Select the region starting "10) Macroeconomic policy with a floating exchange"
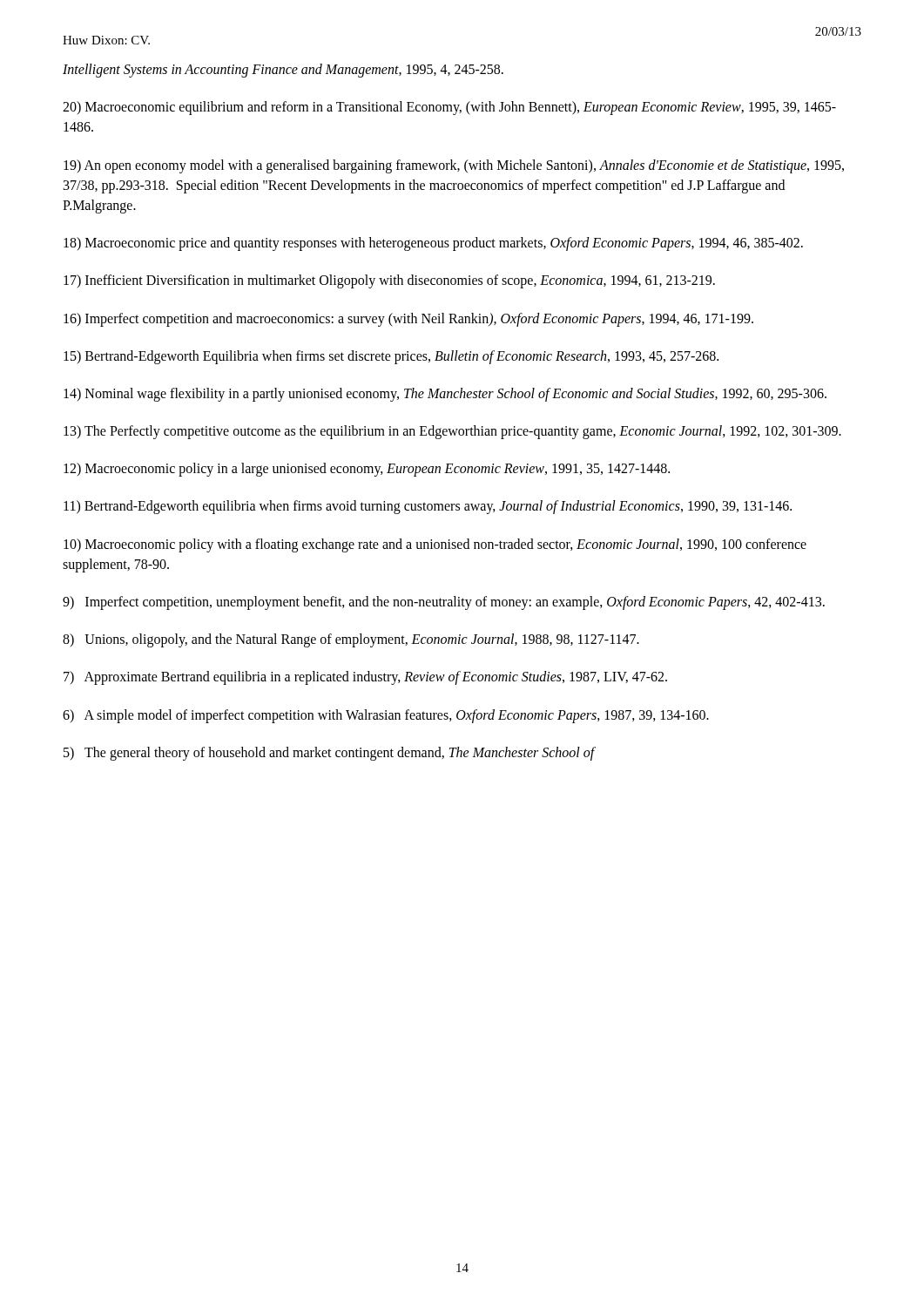 click(x=435, y=554)
